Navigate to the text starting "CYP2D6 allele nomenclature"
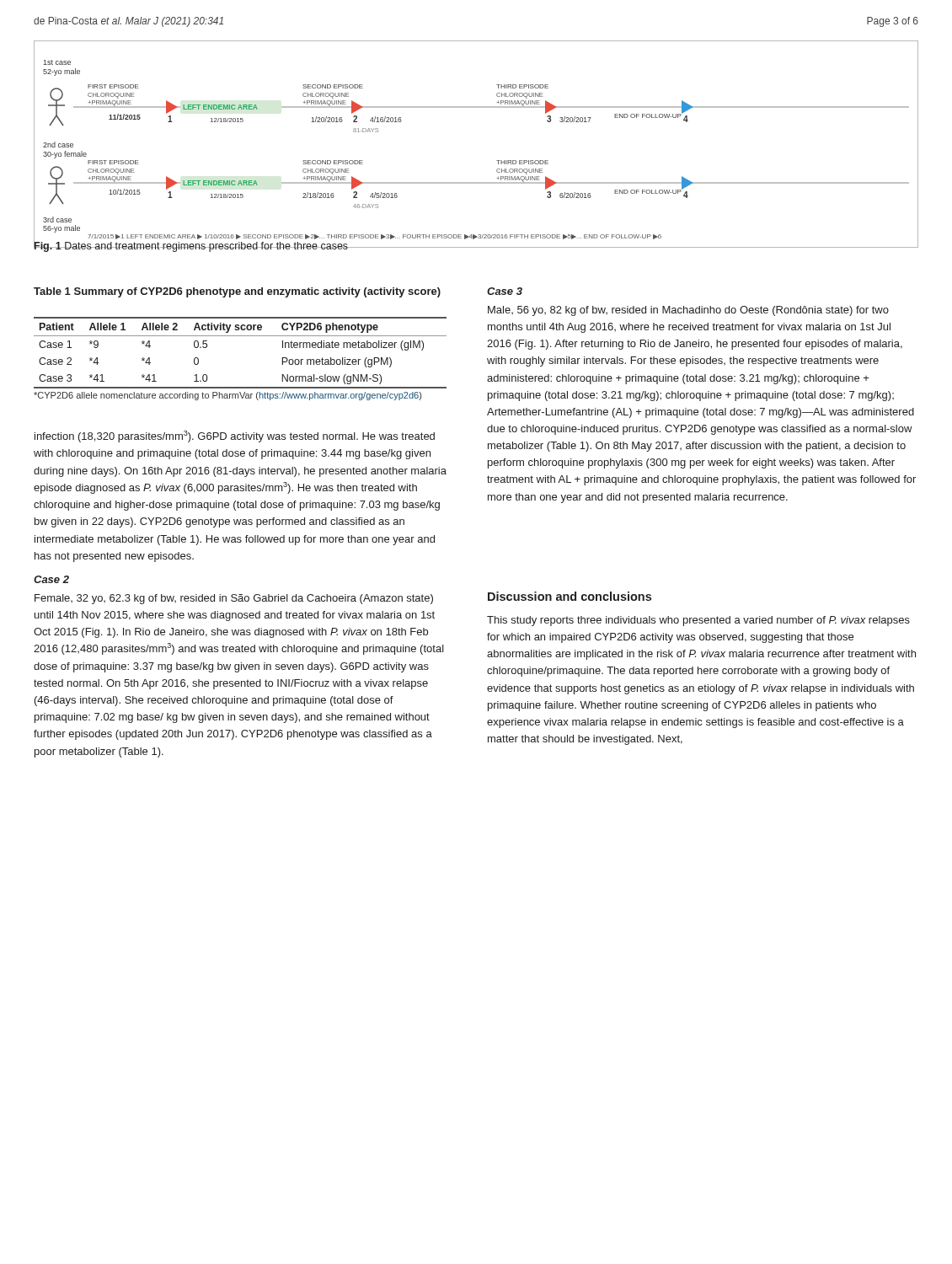 click(228, 395)
